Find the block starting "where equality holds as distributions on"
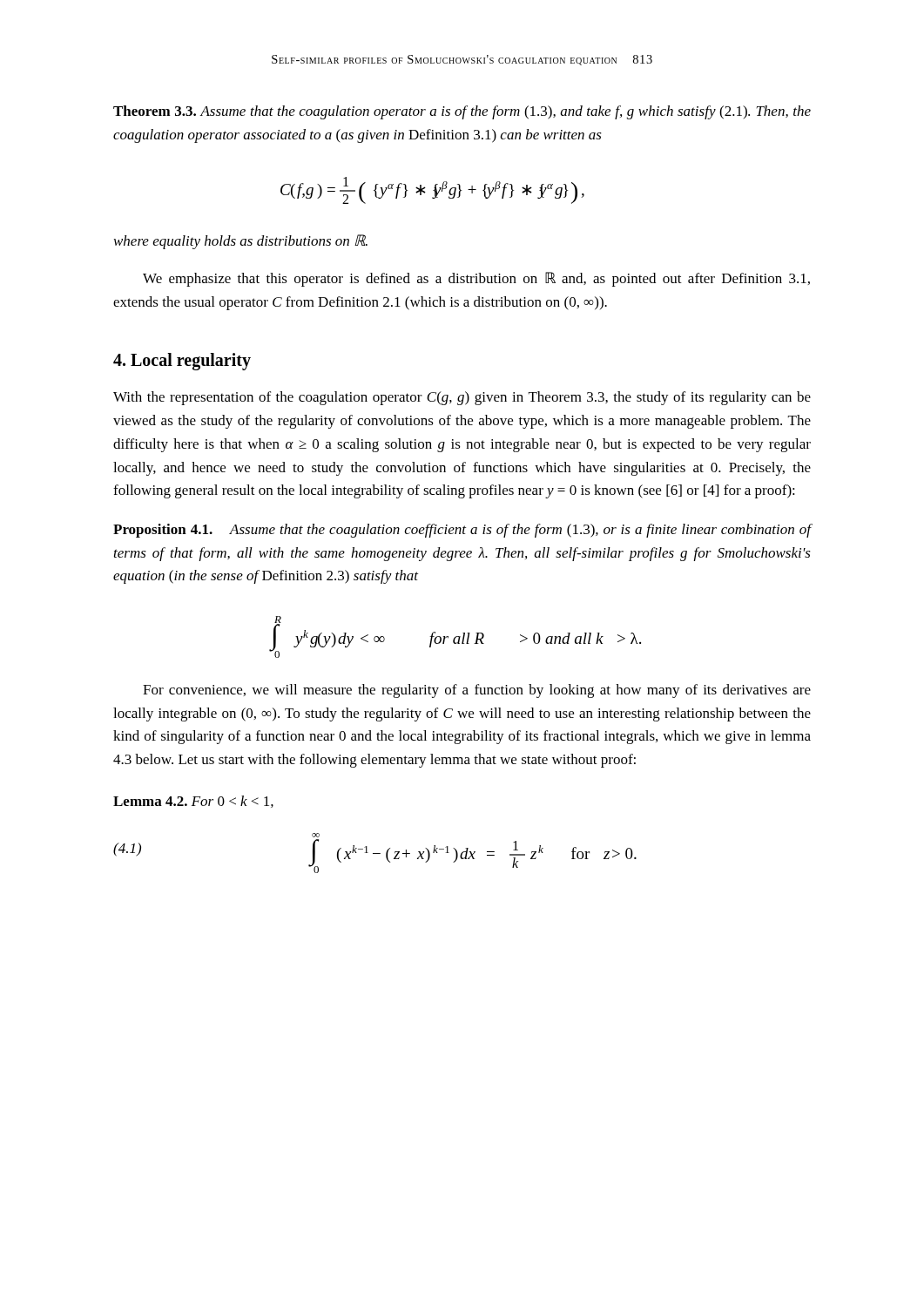Screen dimensions: 1307x924 (x=241, y=241)
